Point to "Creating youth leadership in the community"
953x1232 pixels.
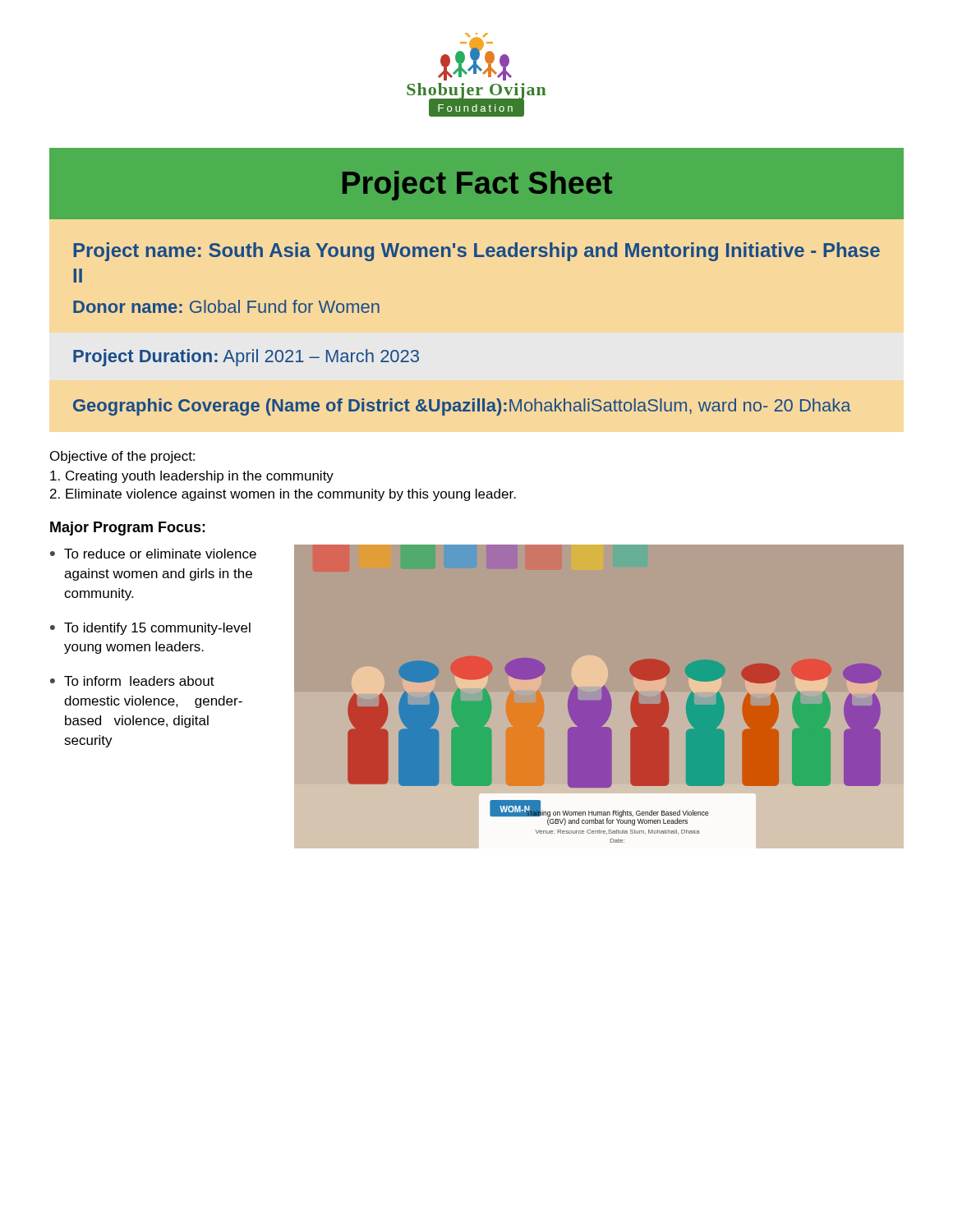(x=191, y=476)
